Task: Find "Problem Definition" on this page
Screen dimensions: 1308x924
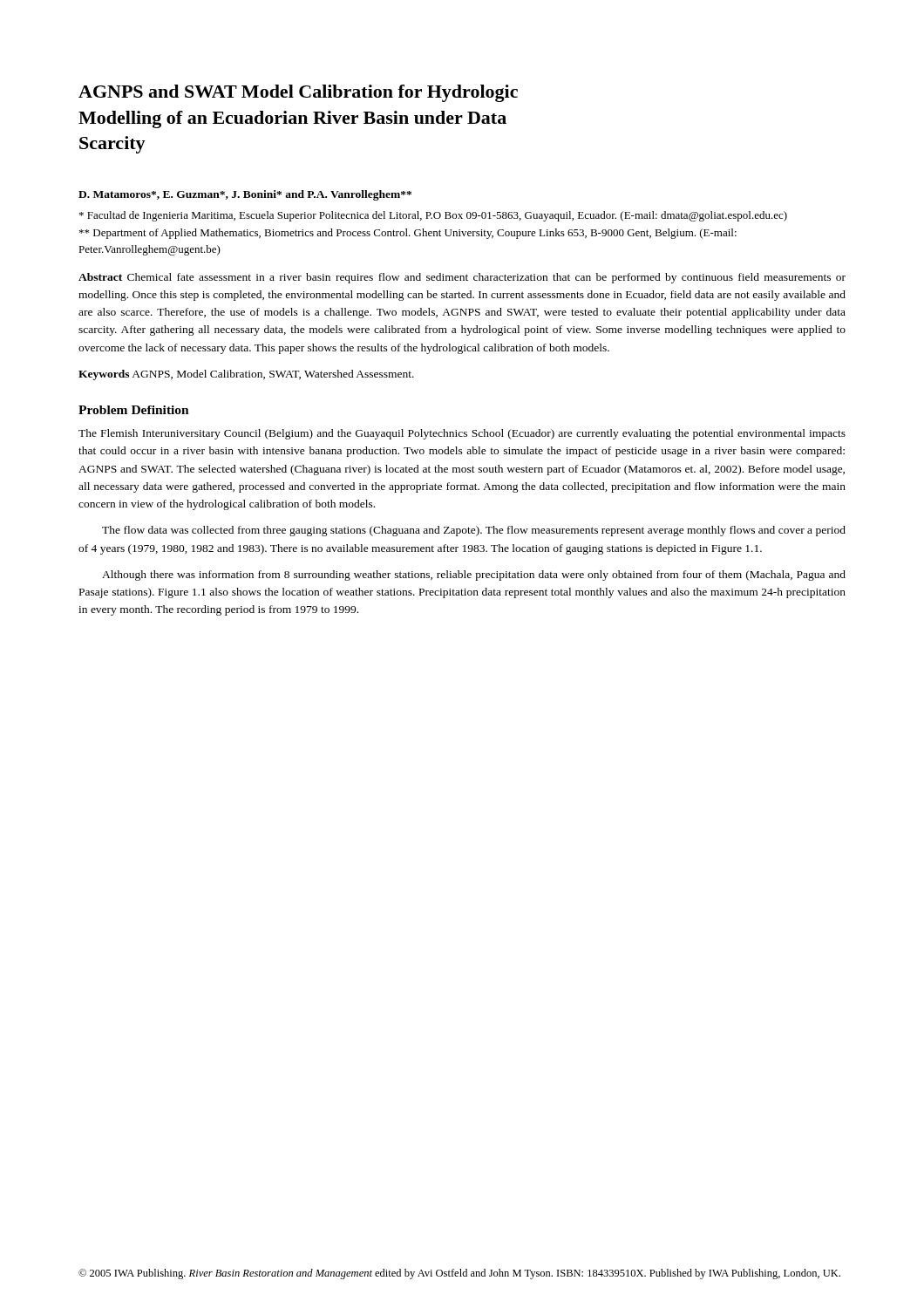Action: [x=134, y=409]
